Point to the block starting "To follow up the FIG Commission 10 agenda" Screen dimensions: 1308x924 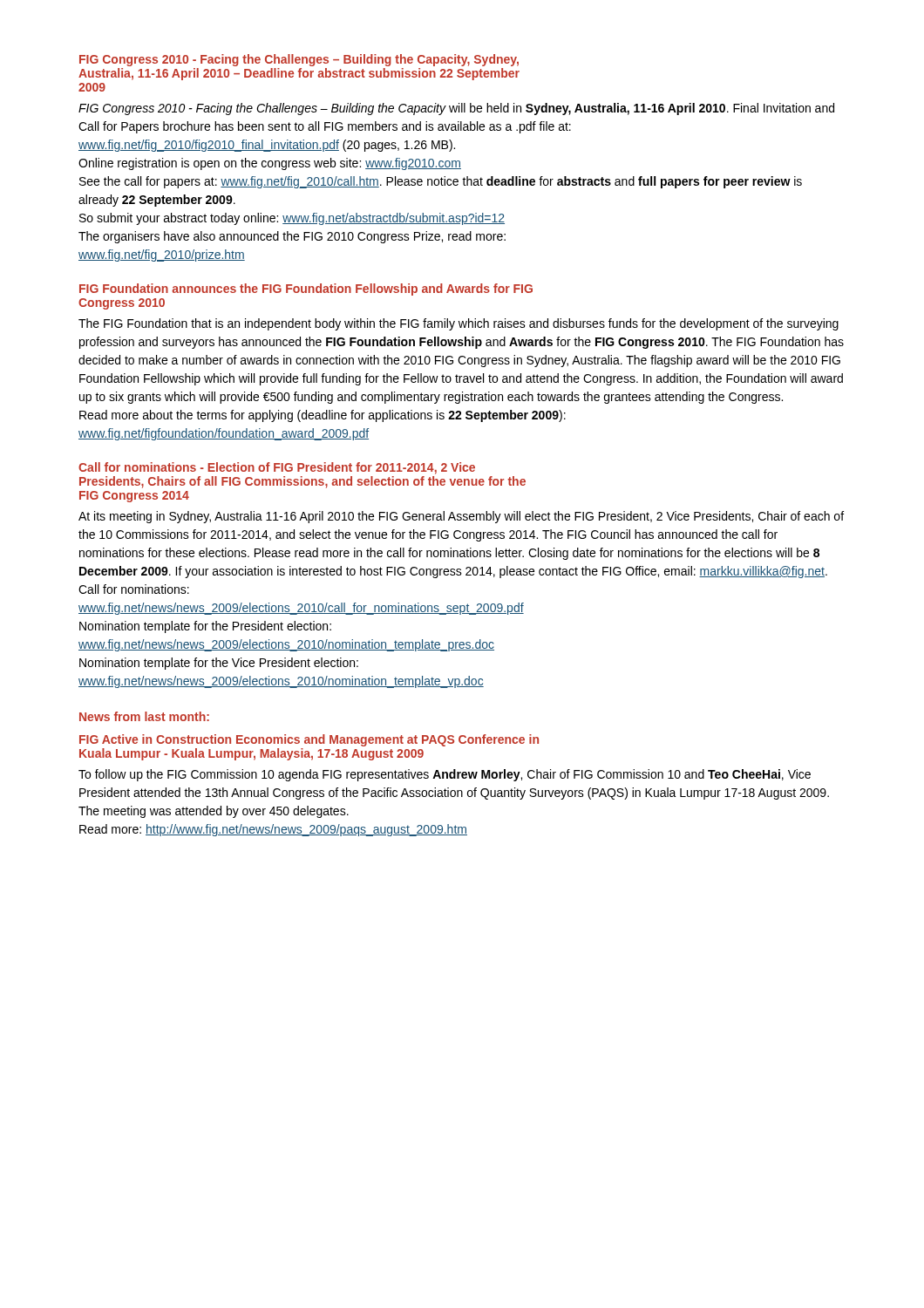pos(454,802)
